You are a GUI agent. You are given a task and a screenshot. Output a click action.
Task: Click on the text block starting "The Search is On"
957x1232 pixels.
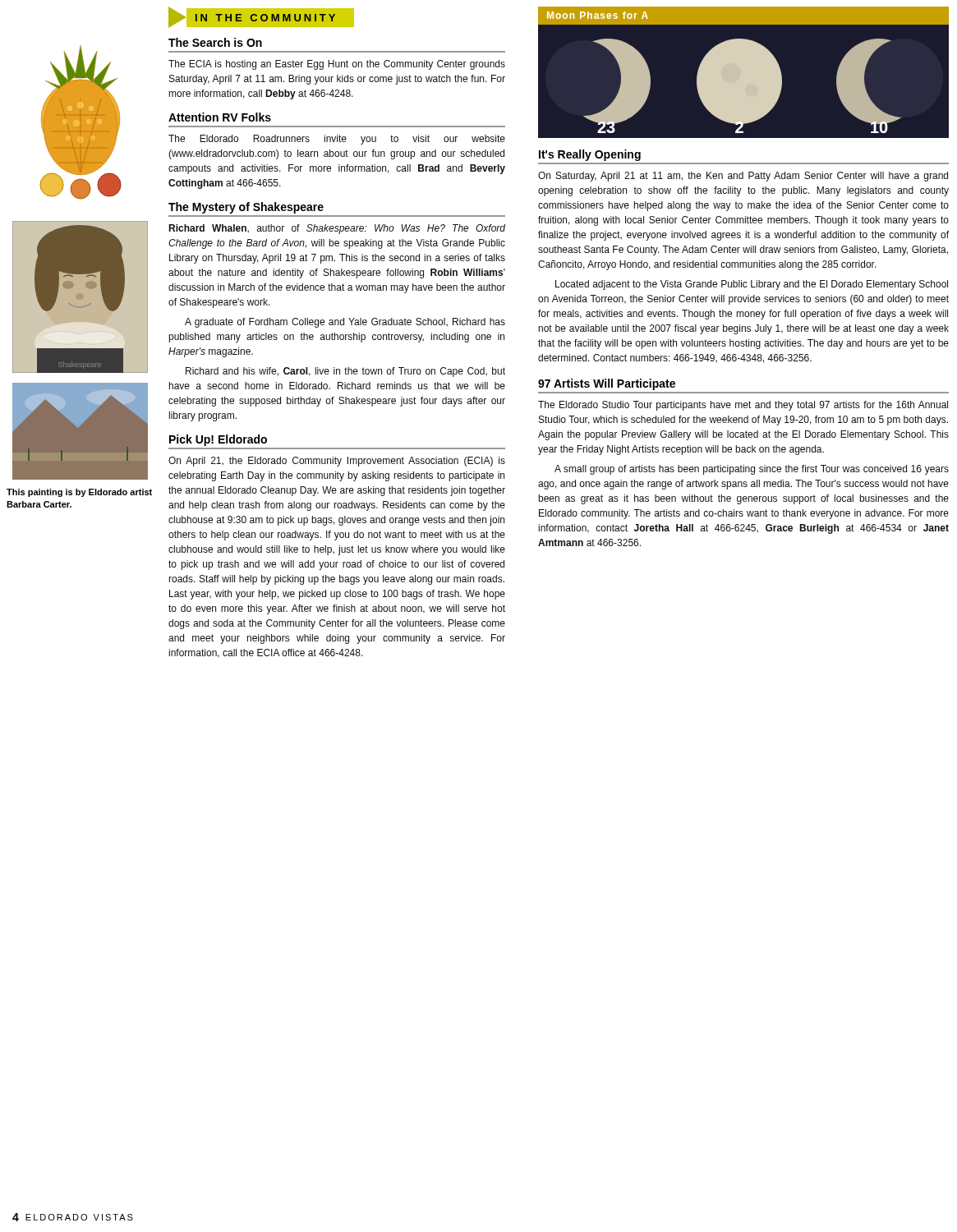pyautogui.click(x=215, y=43)
